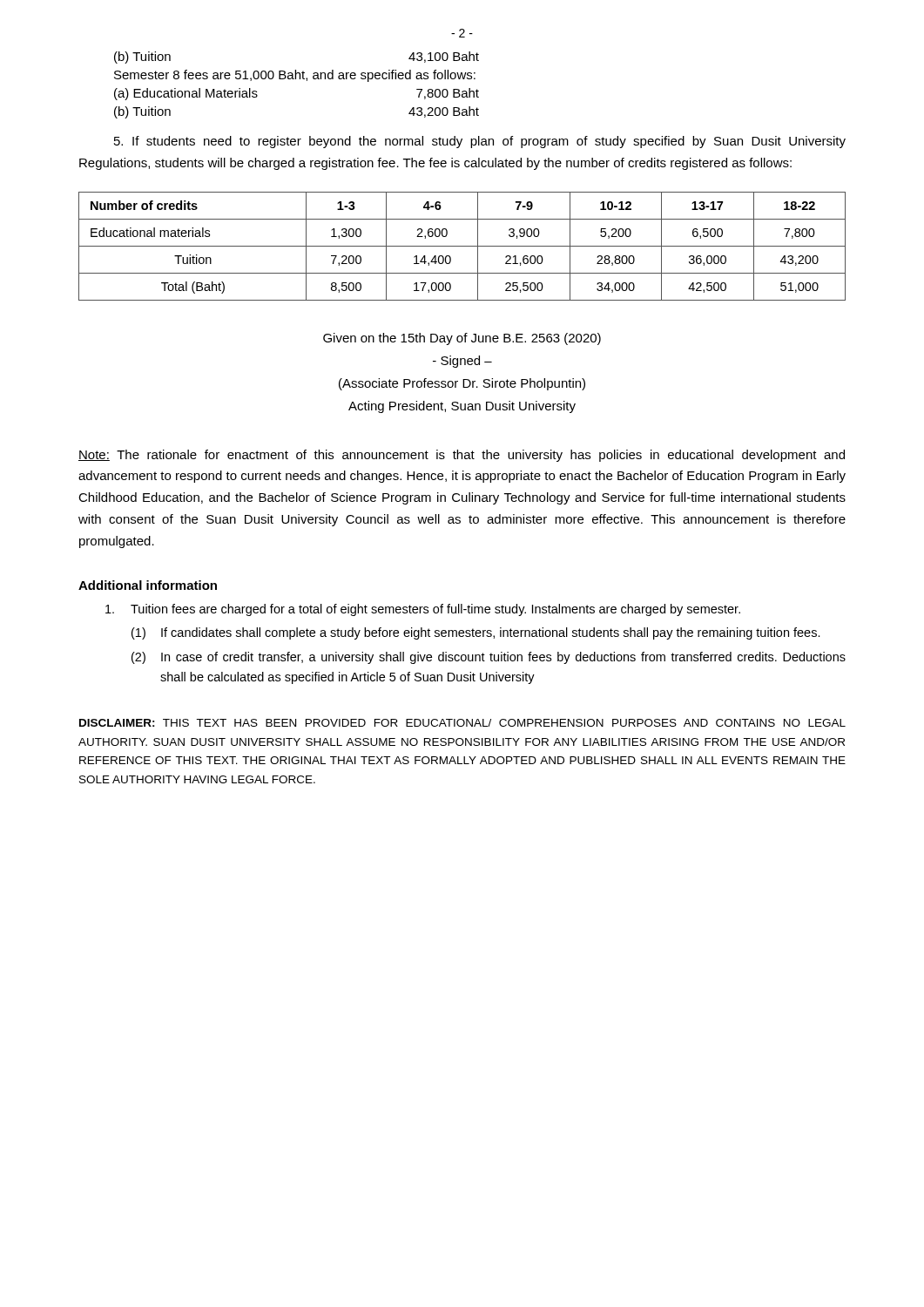This screenshot has height=1307, width=924.
Task: Locate the text block with the text "If students need to register beyond the normal"
Action: click(x=462, y=151)
